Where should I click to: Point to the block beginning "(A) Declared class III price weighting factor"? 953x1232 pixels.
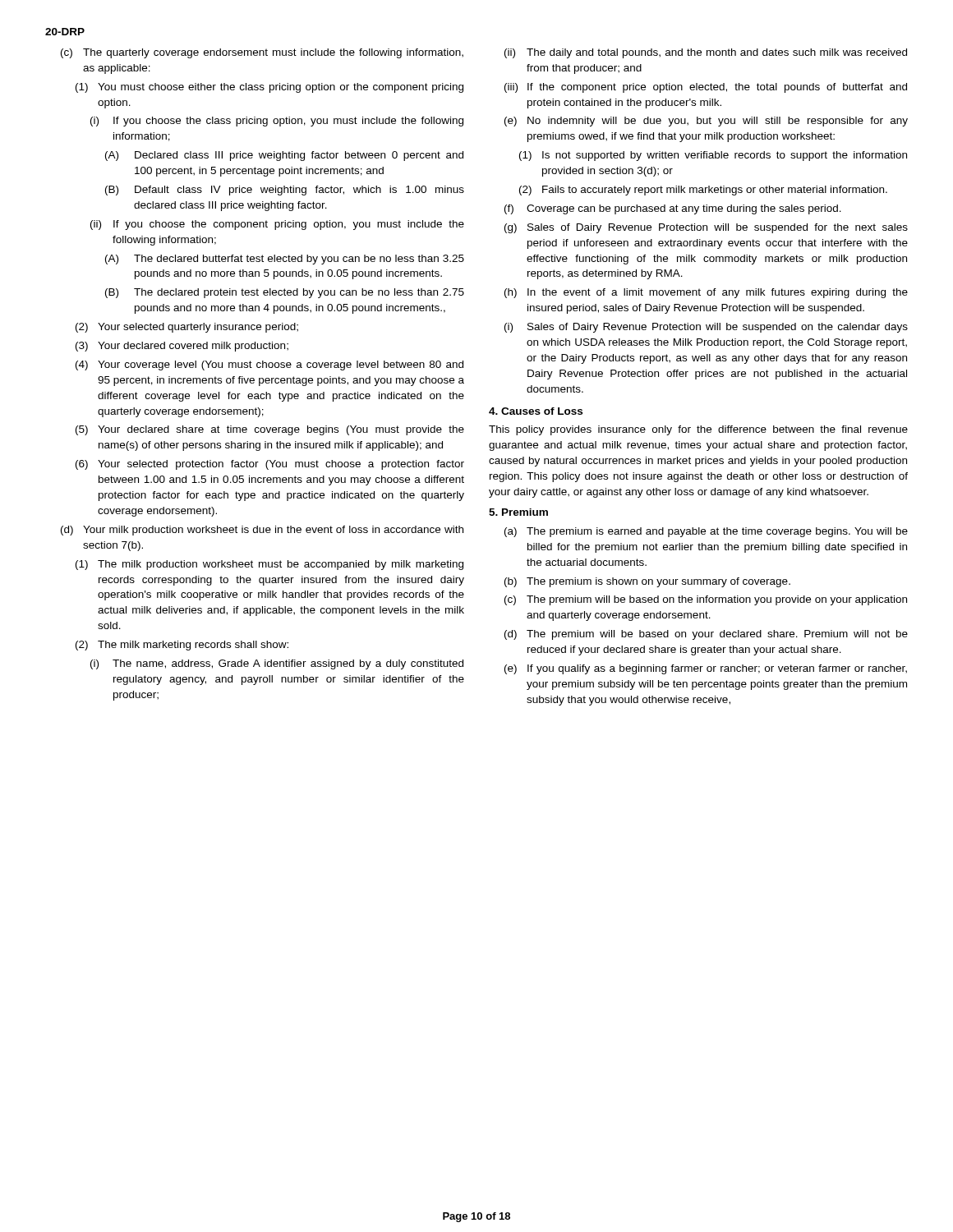point(284,164)
